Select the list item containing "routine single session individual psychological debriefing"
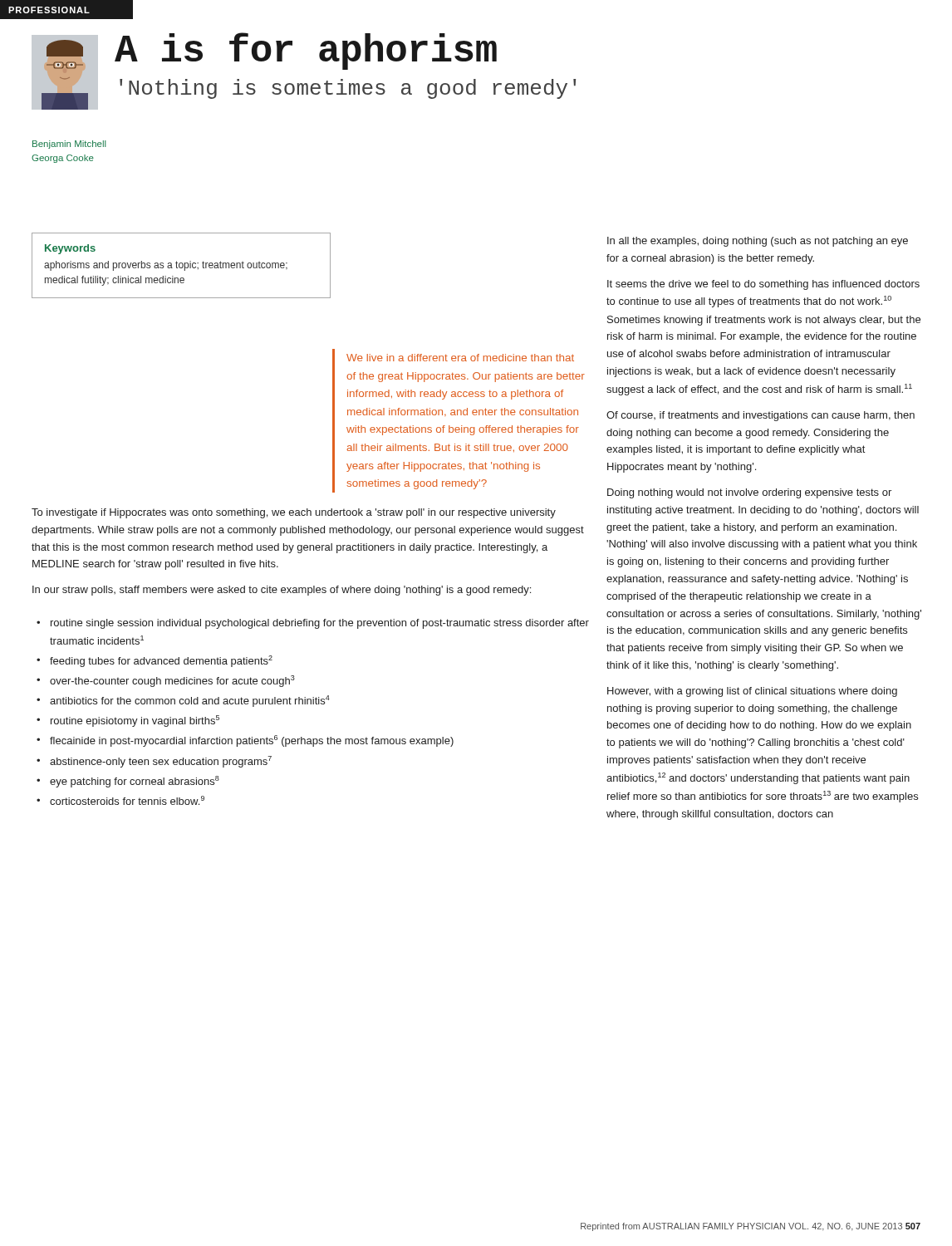 pos(319,632)
